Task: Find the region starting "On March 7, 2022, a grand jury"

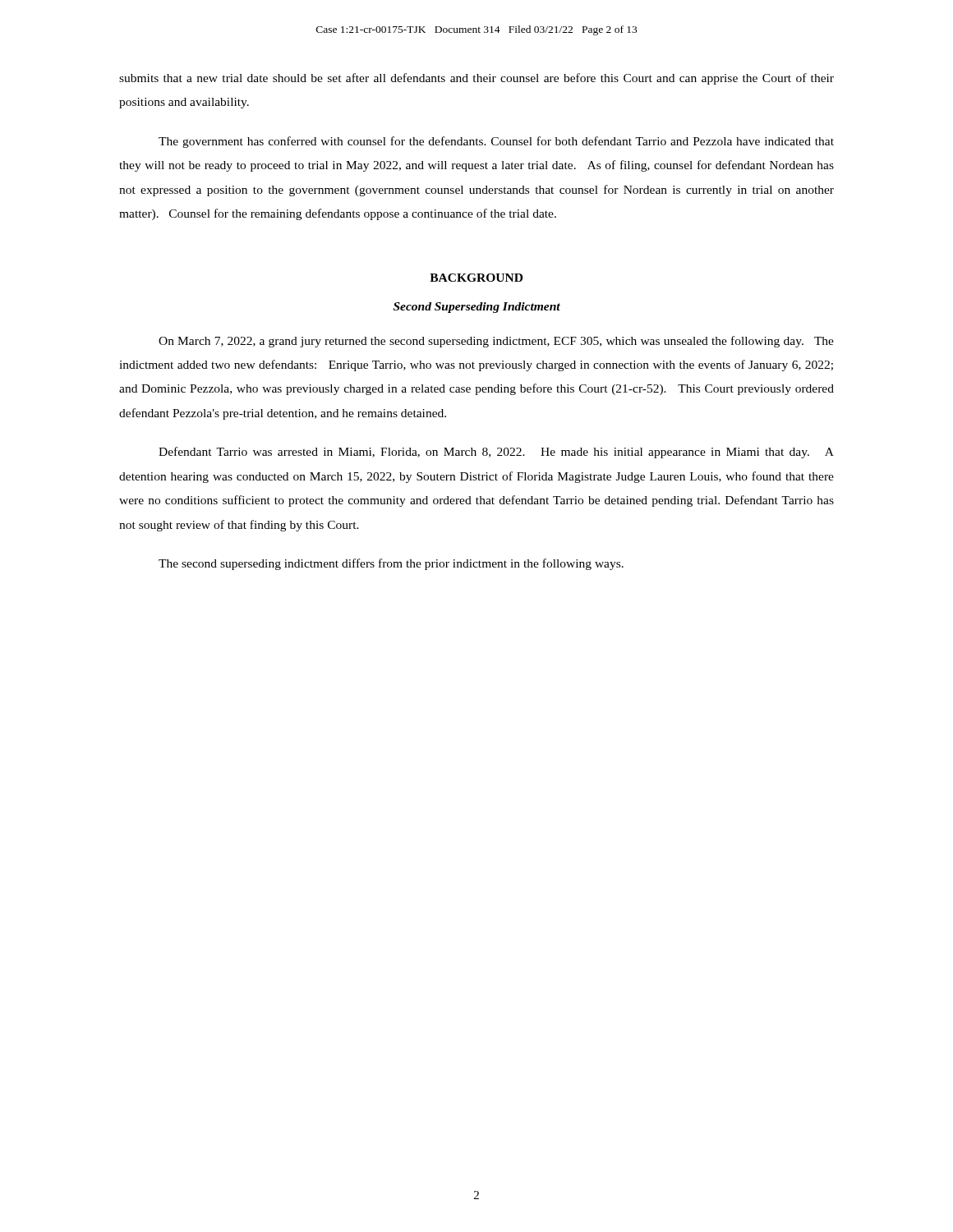Action: click(x=476, y=376)
